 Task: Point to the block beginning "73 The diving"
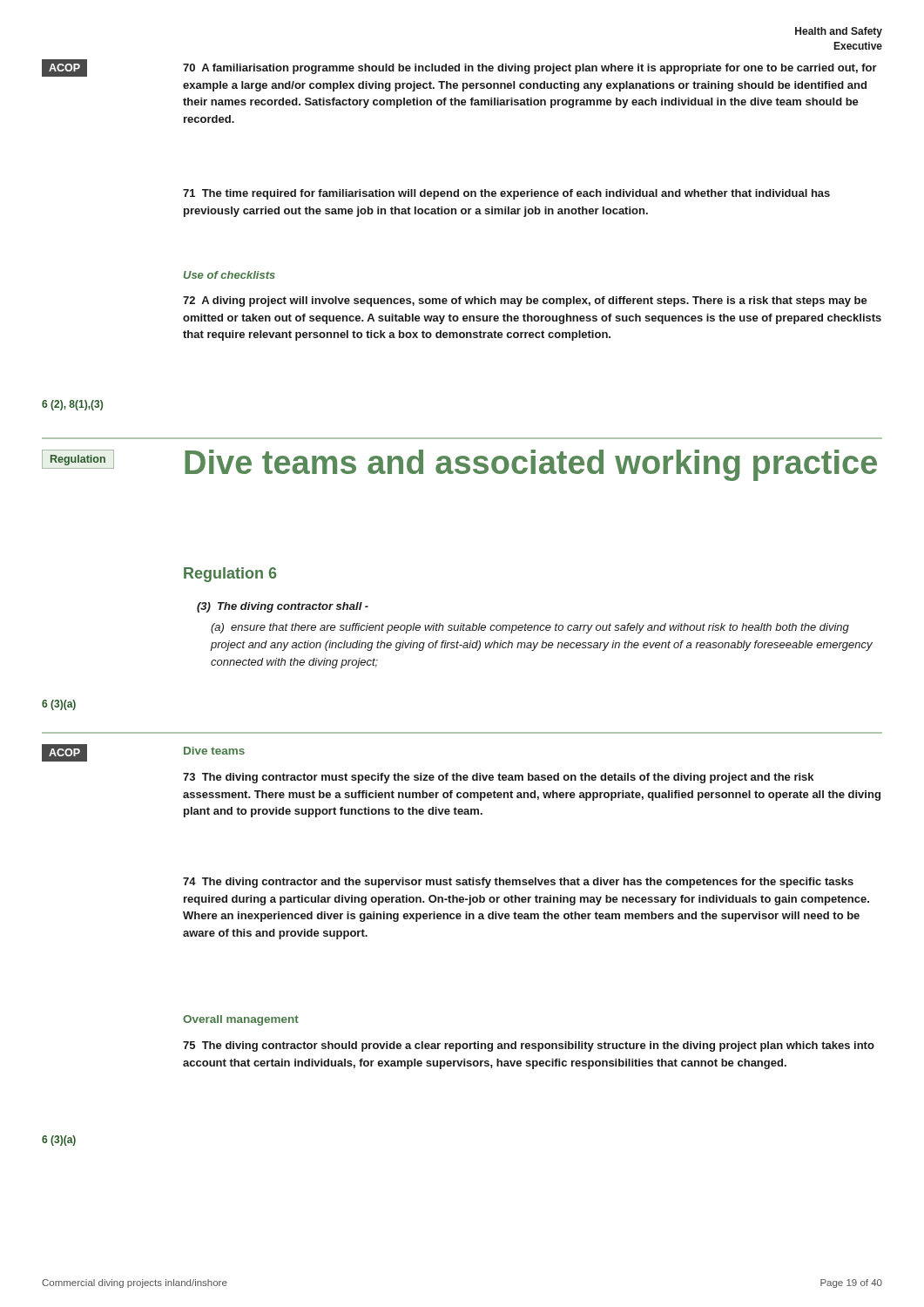coord(533,794)
